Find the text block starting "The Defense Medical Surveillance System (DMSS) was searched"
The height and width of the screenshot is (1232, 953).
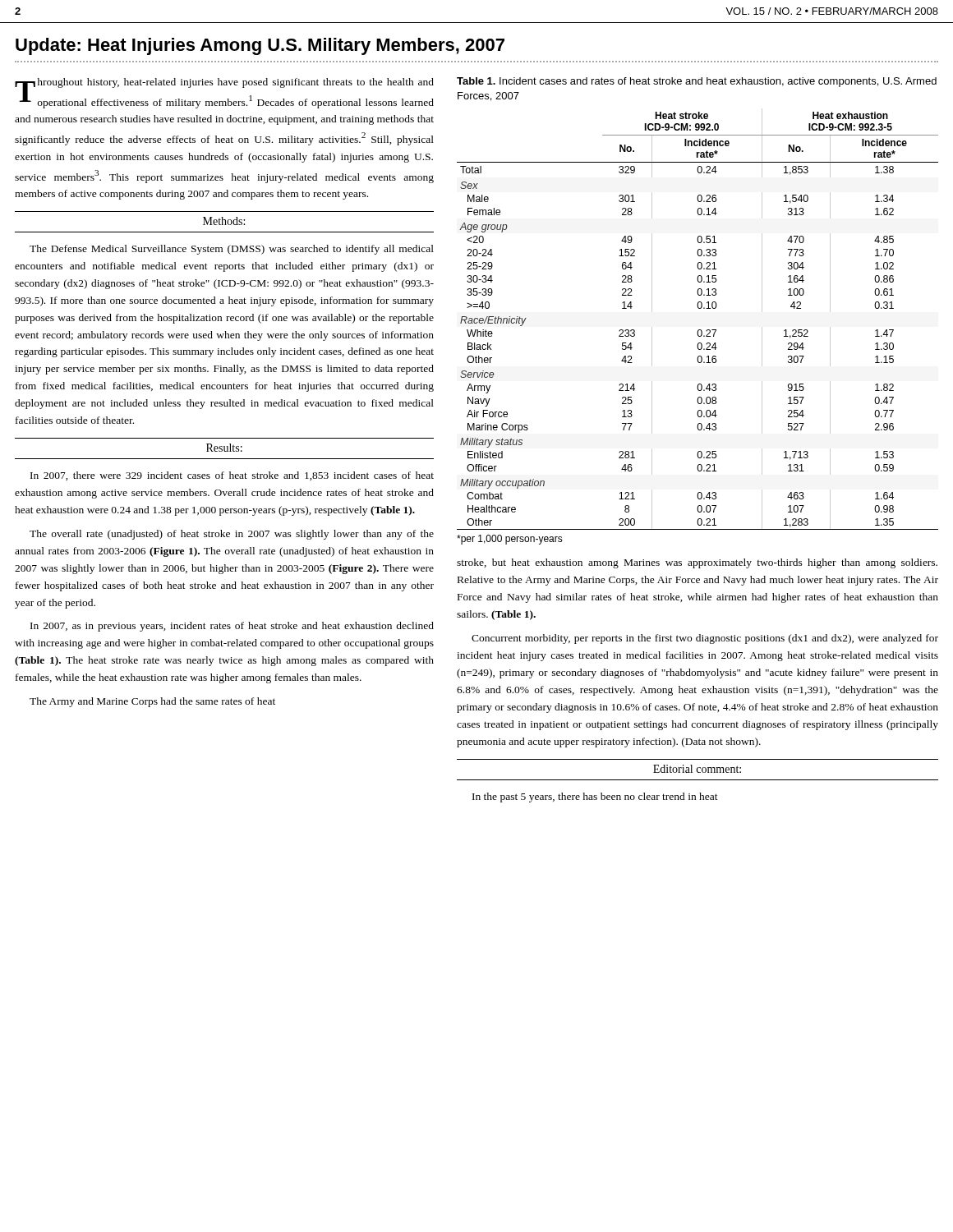tap(224, 335)
